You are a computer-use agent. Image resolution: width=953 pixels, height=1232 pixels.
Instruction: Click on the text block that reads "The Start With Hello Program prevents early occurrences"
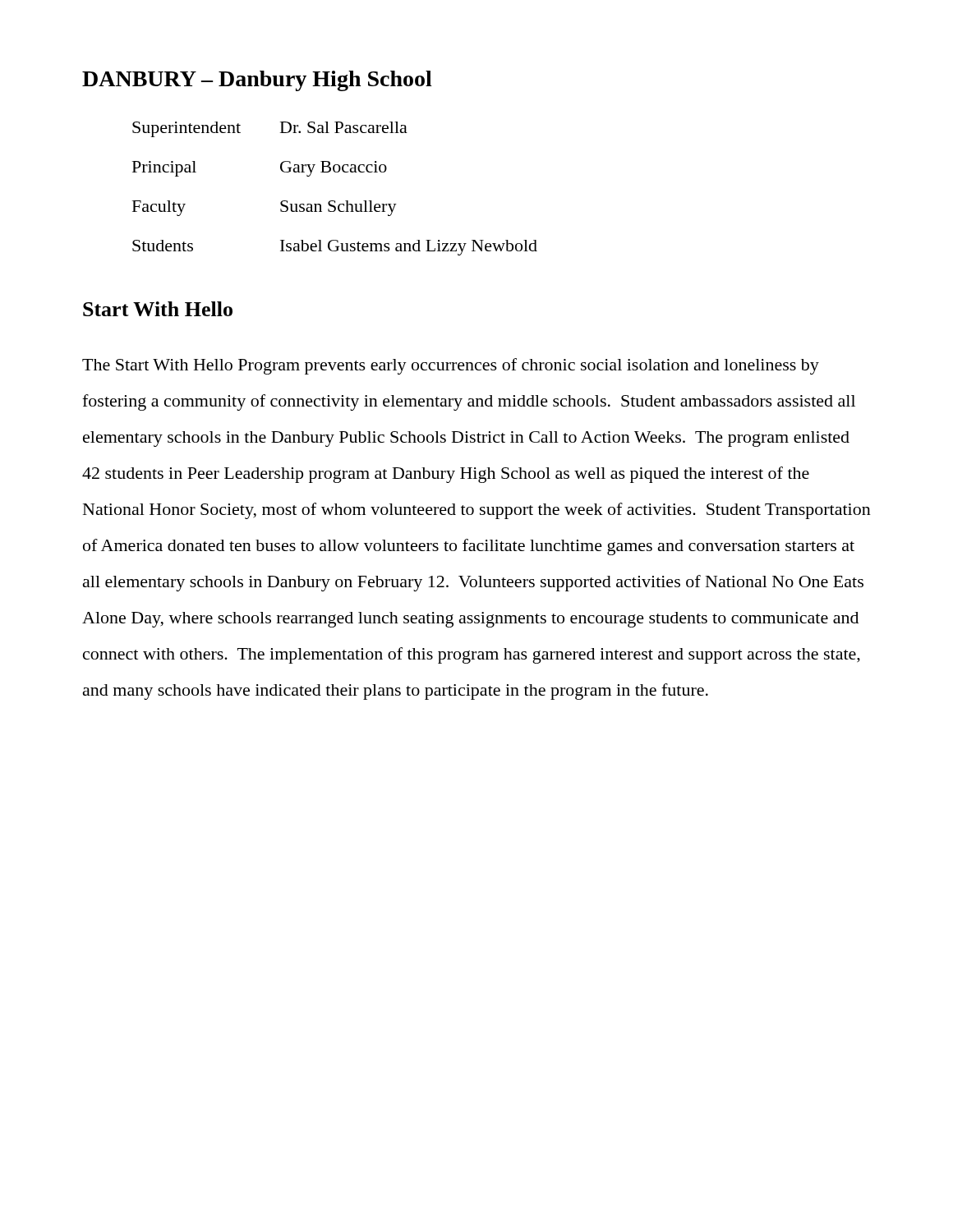pos(451,366)
